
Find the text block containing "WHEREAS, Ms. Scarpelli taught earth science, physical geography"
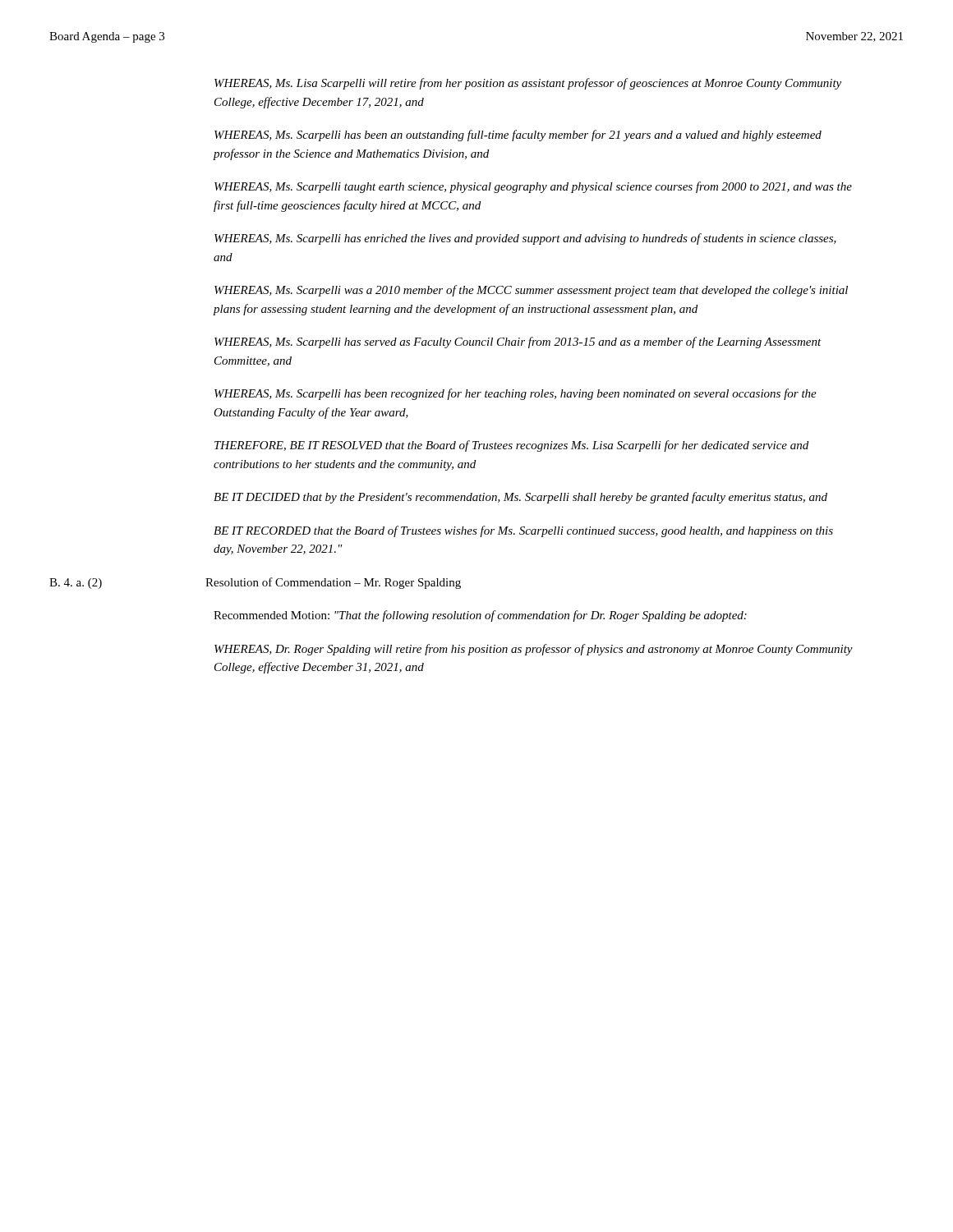(x=533, y=196)
